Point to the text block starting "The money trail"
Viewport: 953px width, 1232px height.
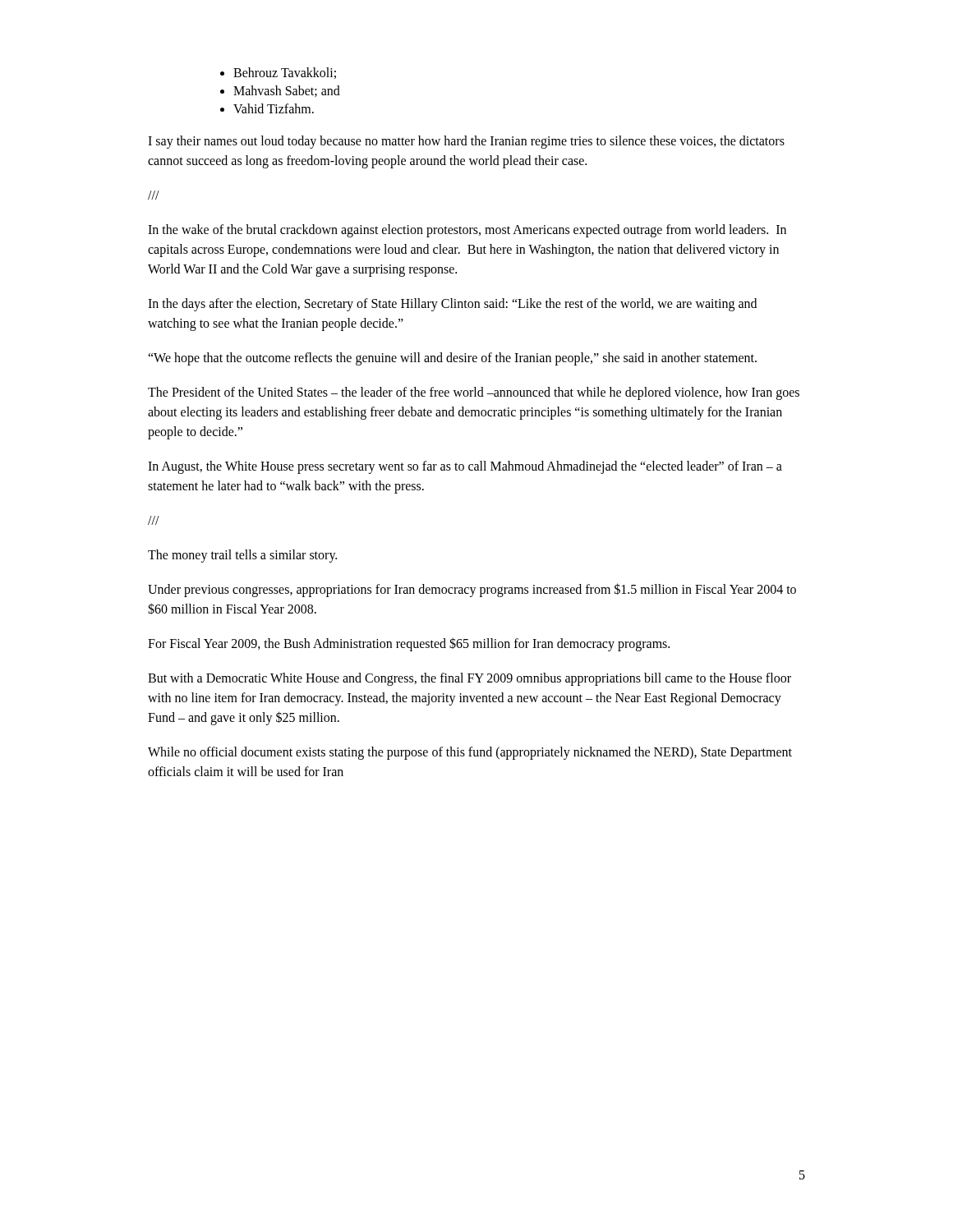pyautogui.click(x=243, y=555)
